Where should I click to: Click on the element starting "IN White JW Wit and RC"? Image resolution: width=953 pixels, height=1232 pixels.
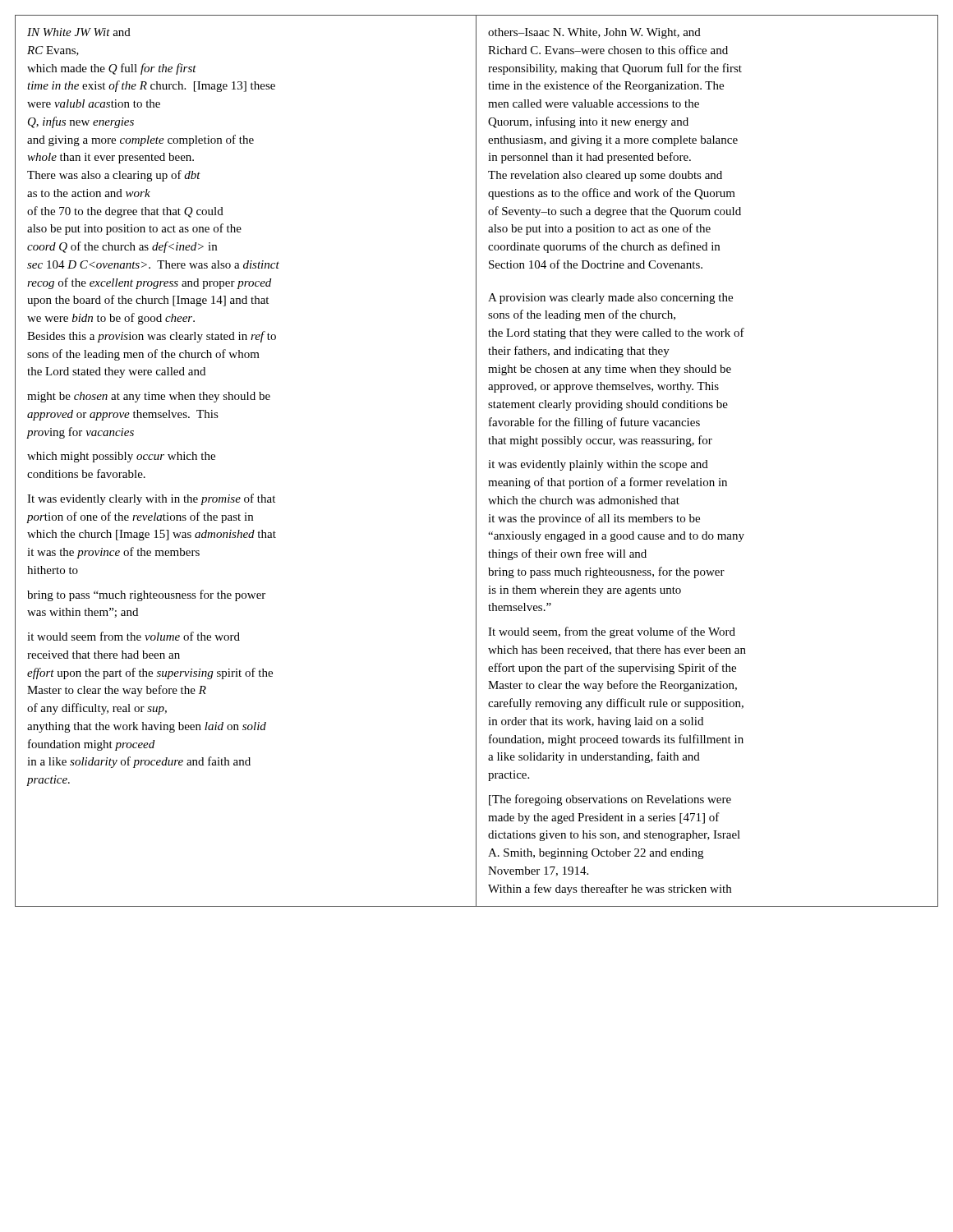246,406
